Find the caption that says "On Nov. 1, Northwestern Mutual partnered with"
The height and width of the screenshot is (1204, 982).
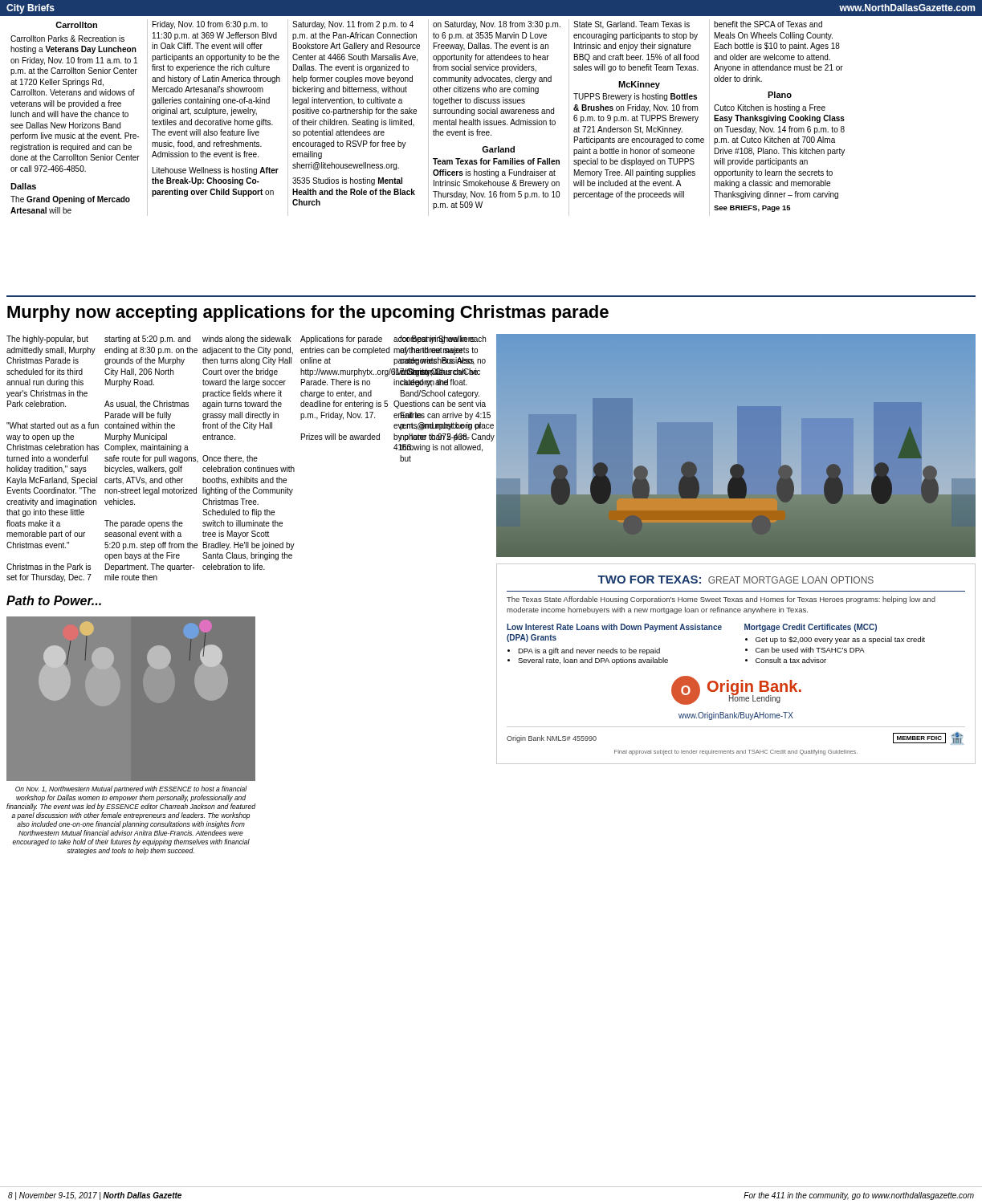click(x=131, y=820)
